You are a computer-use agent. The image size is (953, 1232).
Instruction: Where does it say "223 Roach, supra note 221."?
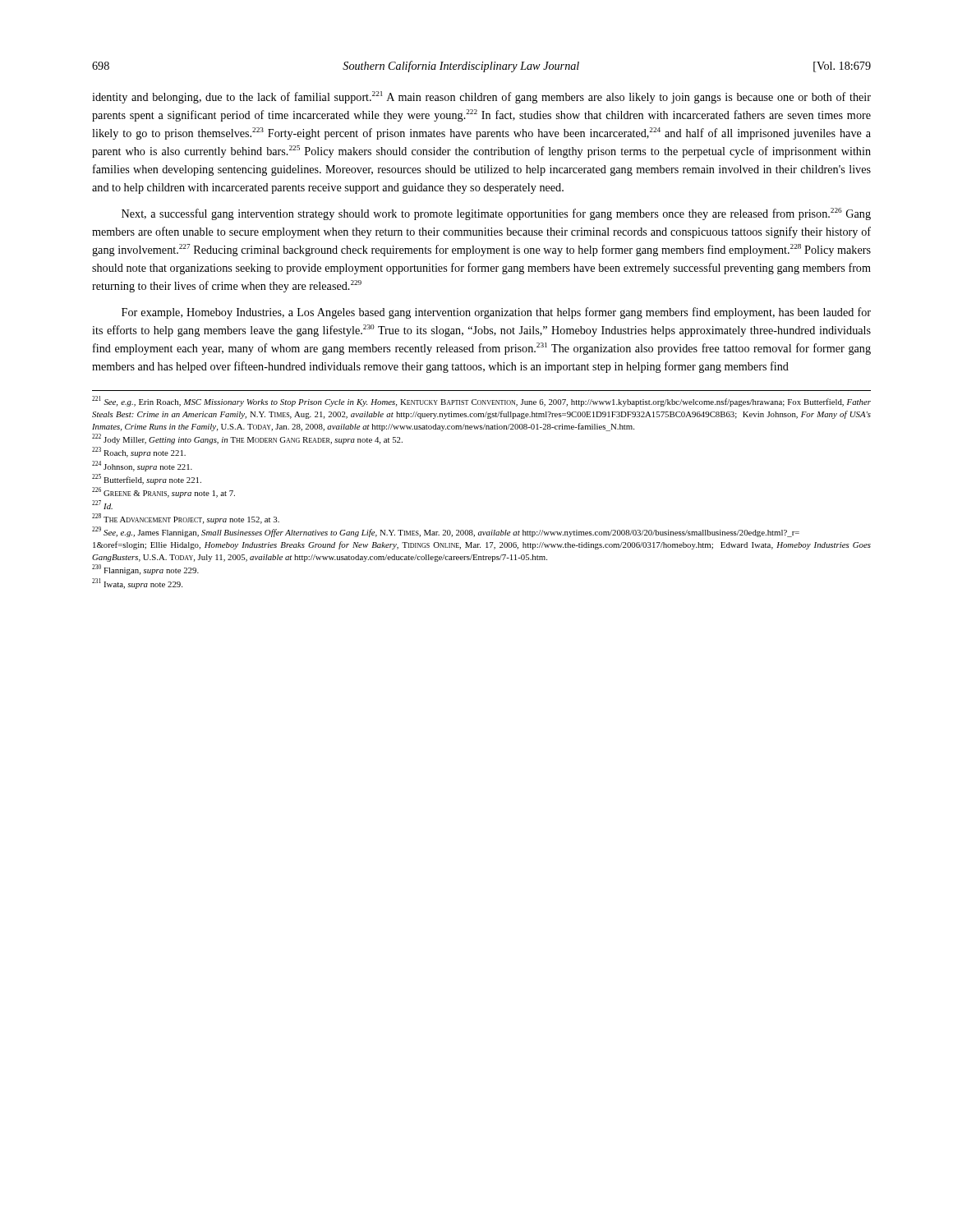pos(139,453)
